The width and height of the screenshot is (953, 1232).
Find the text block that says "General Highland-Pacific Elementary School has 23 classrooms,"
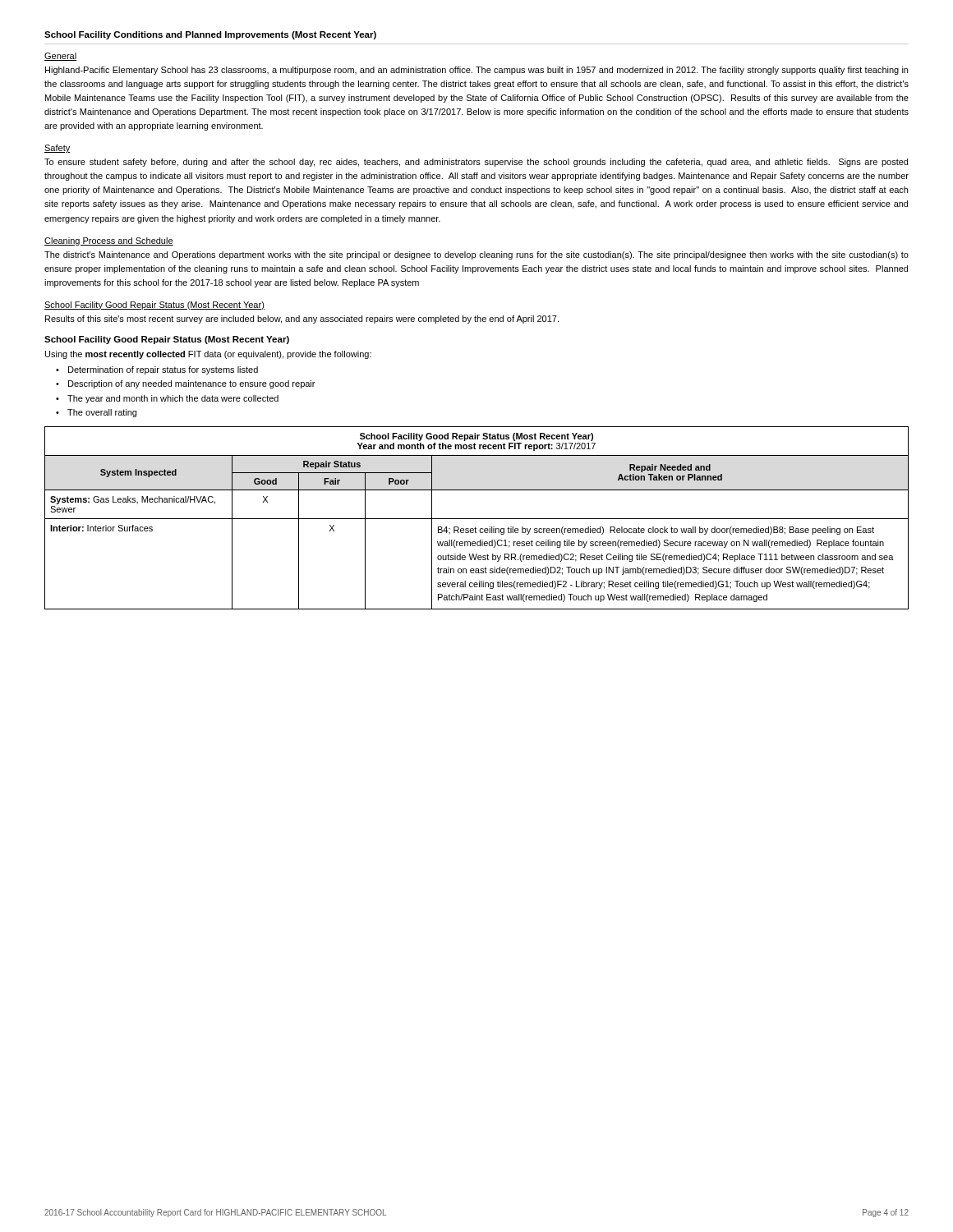(x=476, y=91)
